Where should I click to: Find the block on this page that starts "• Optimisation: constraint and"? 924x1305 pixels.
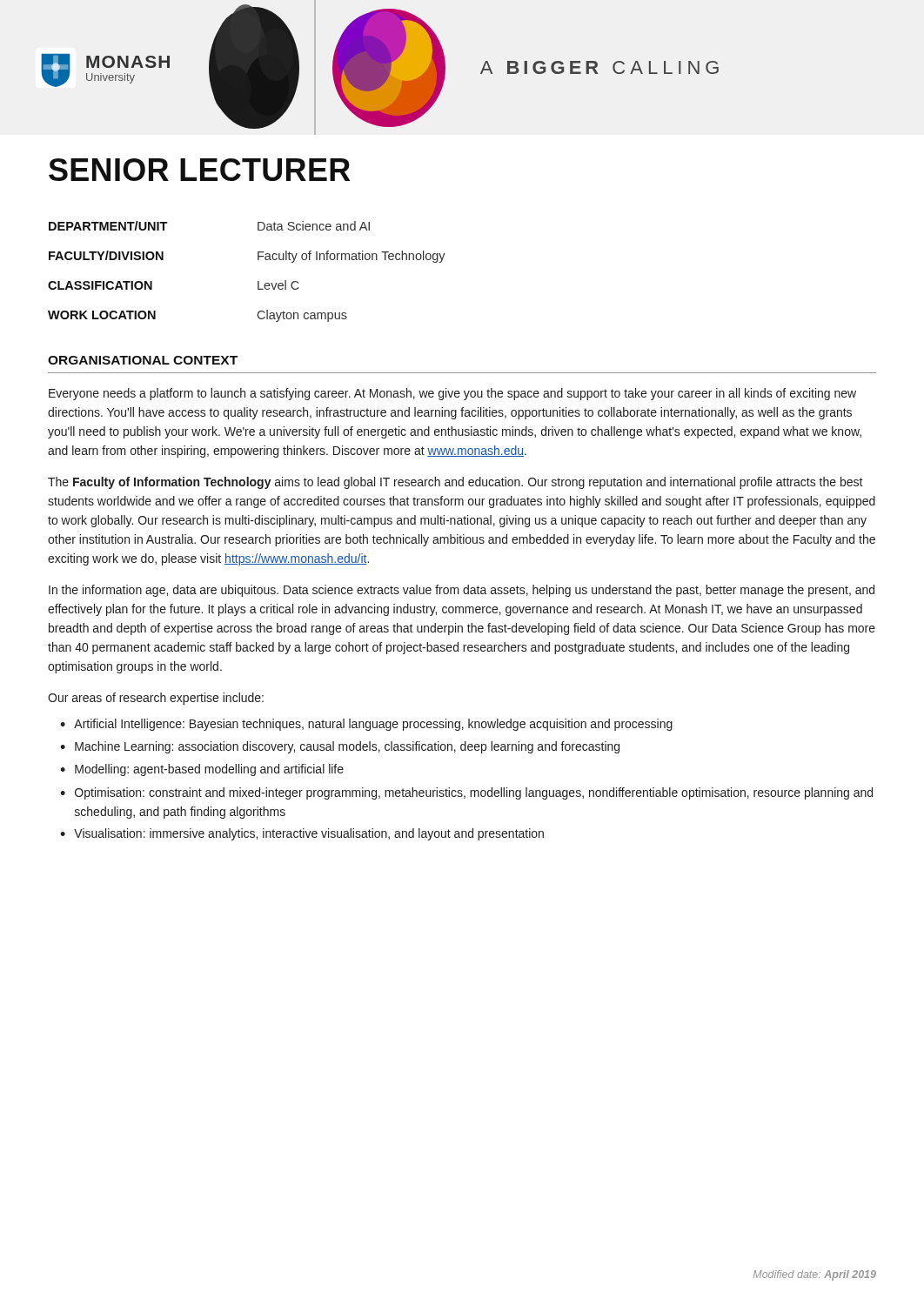468,803
